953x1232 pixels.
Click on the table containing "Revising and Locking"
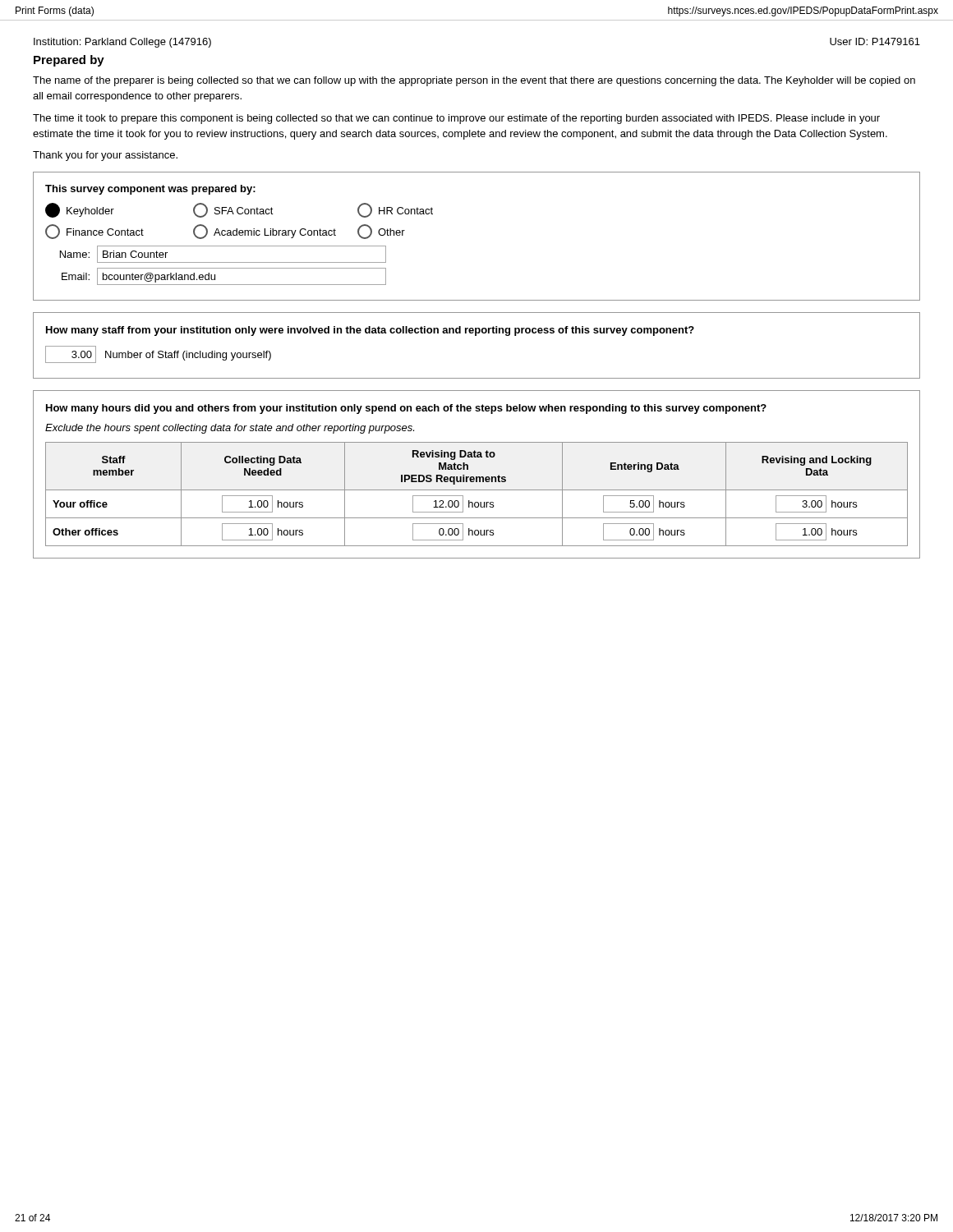point(476,474)
